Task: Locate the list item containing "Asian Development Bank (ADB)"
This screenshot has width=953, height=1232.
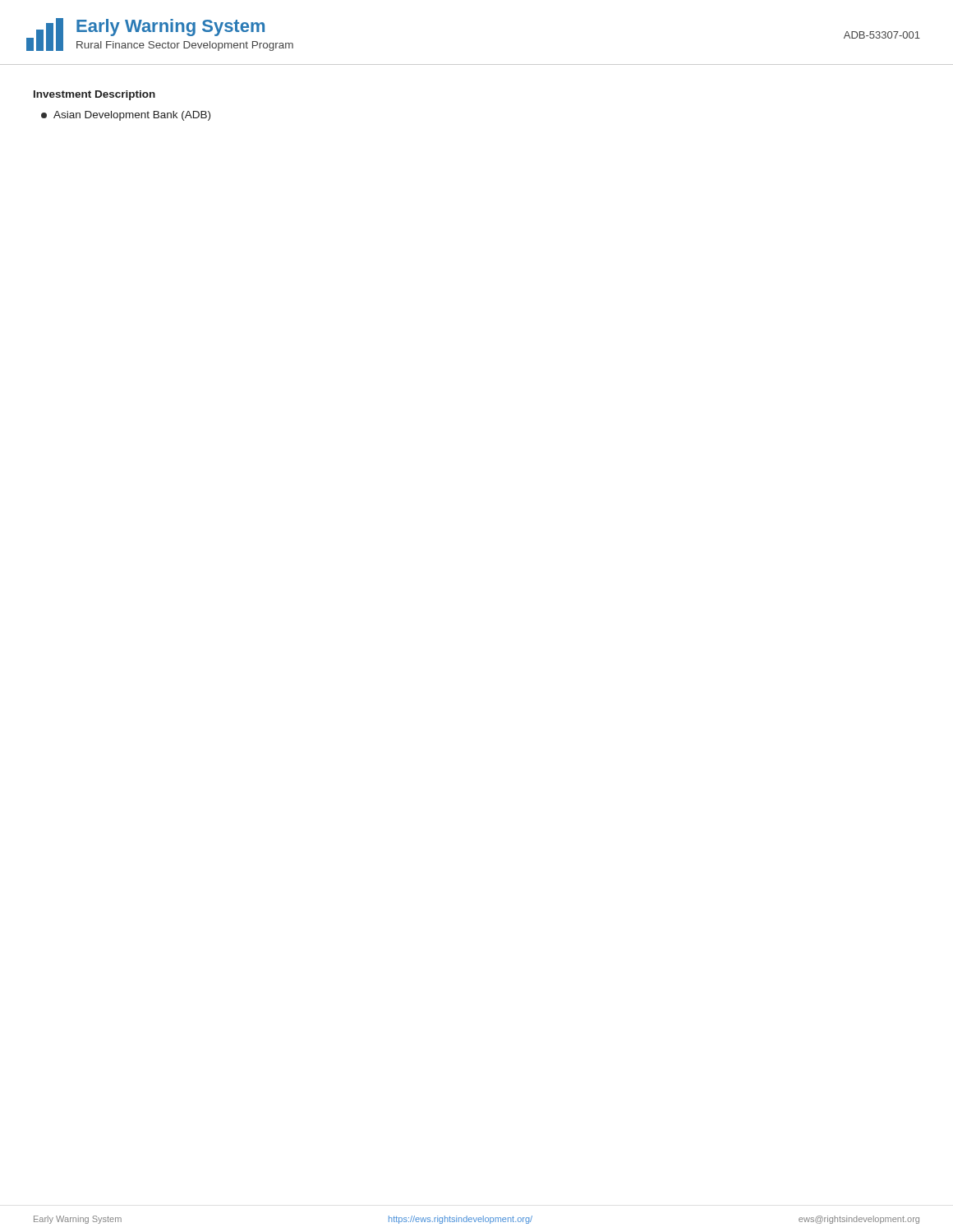Action: click(126, 115)
